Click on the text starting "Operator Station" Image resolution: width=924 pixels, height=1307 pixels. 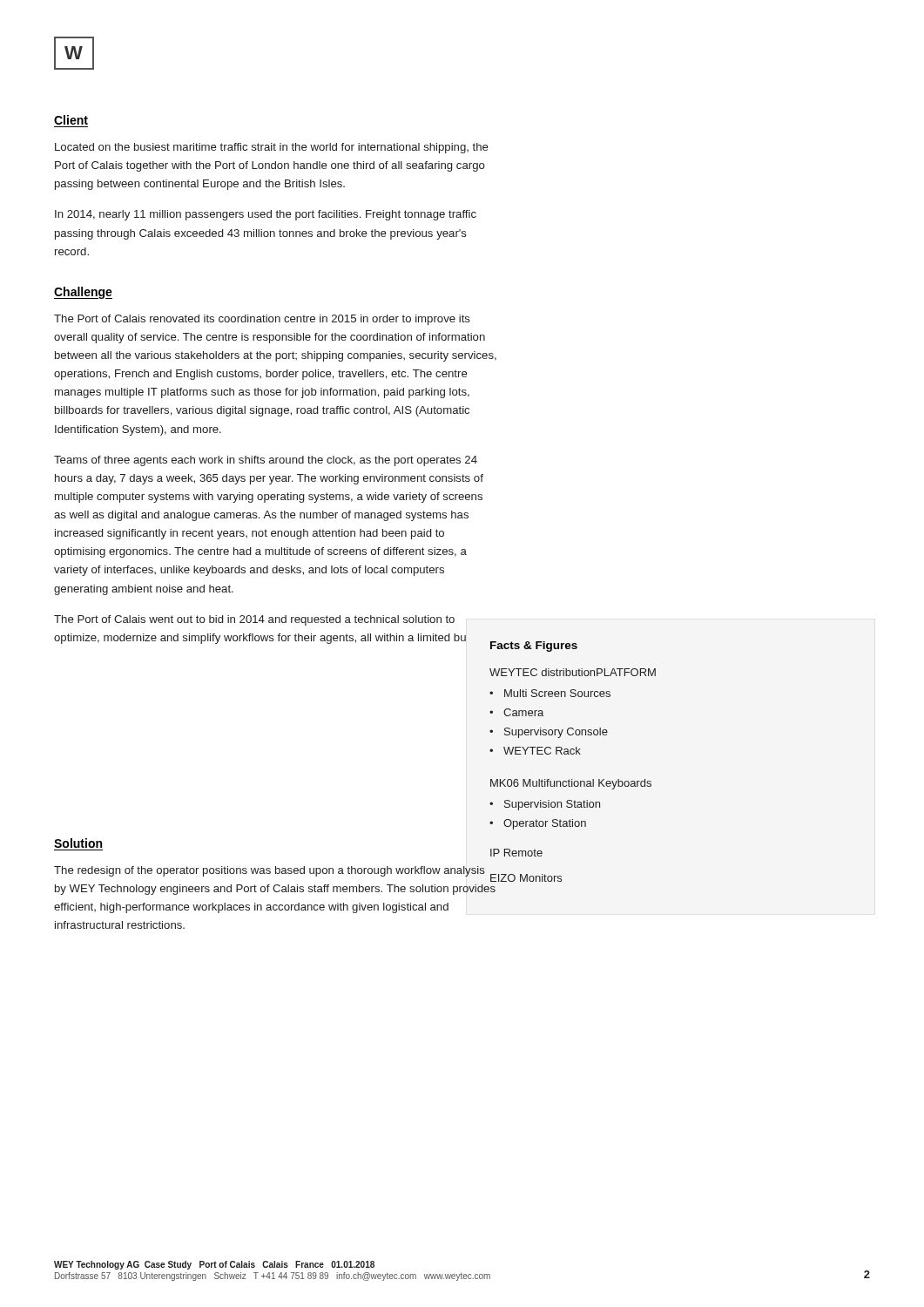(x=545, y=823)
